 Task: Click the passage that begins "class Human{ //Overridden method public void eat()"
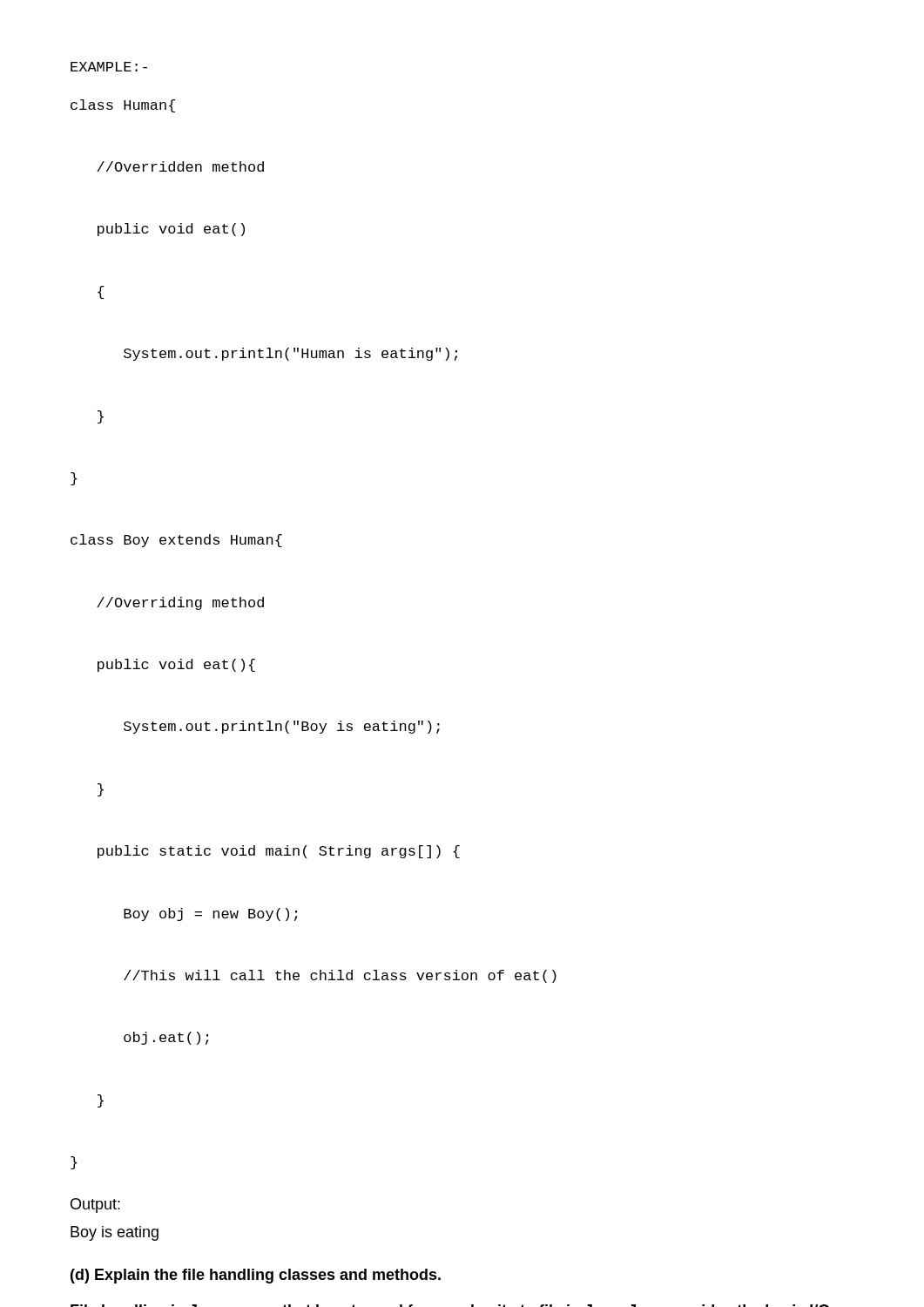click(x=123, y=106)
